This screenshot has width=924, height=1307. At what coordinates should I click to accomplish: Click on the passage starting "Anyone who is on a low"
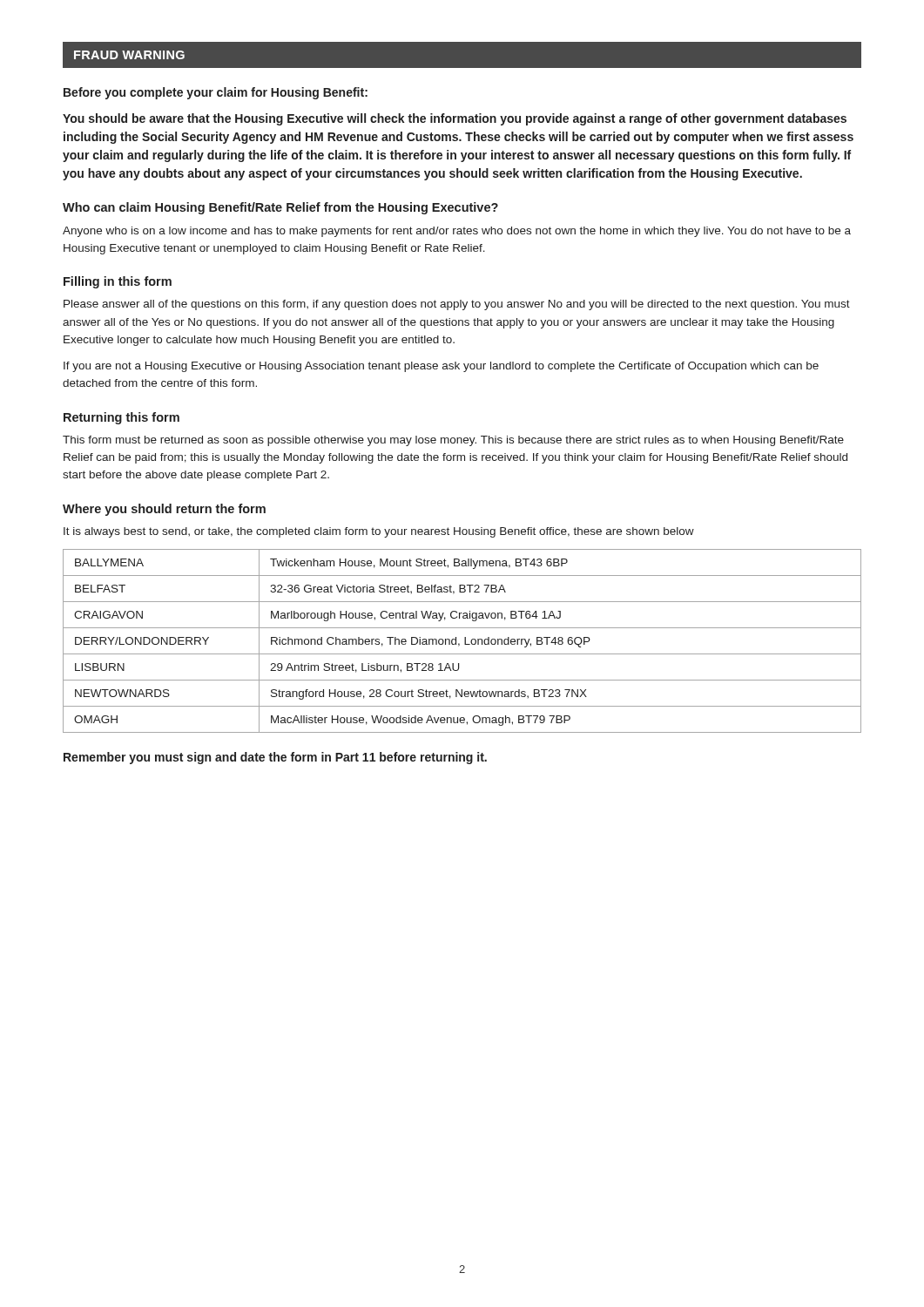click(457, 239)
